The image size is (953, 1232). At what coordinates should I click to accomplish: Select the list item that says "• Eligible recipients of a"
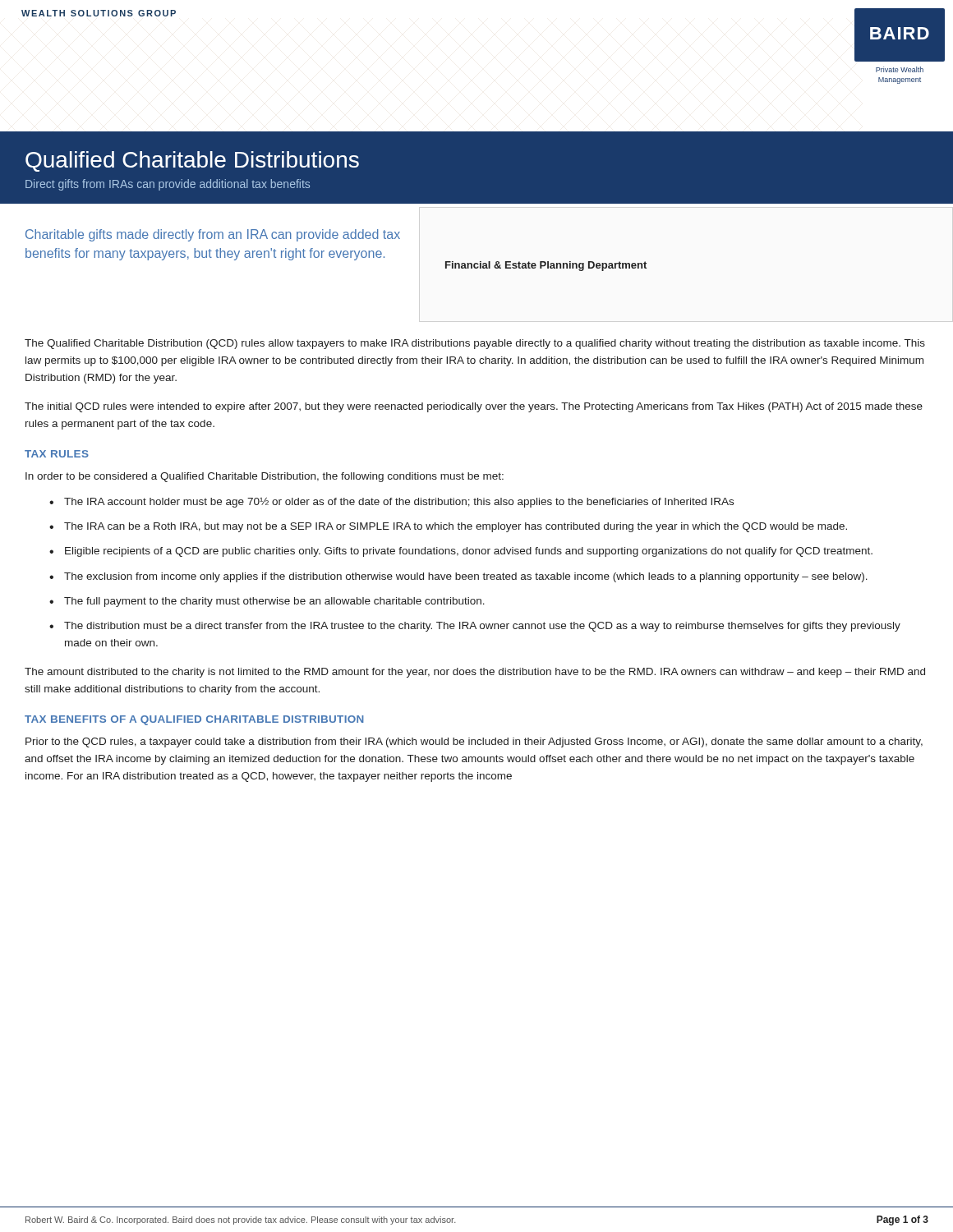coord(461,552)
